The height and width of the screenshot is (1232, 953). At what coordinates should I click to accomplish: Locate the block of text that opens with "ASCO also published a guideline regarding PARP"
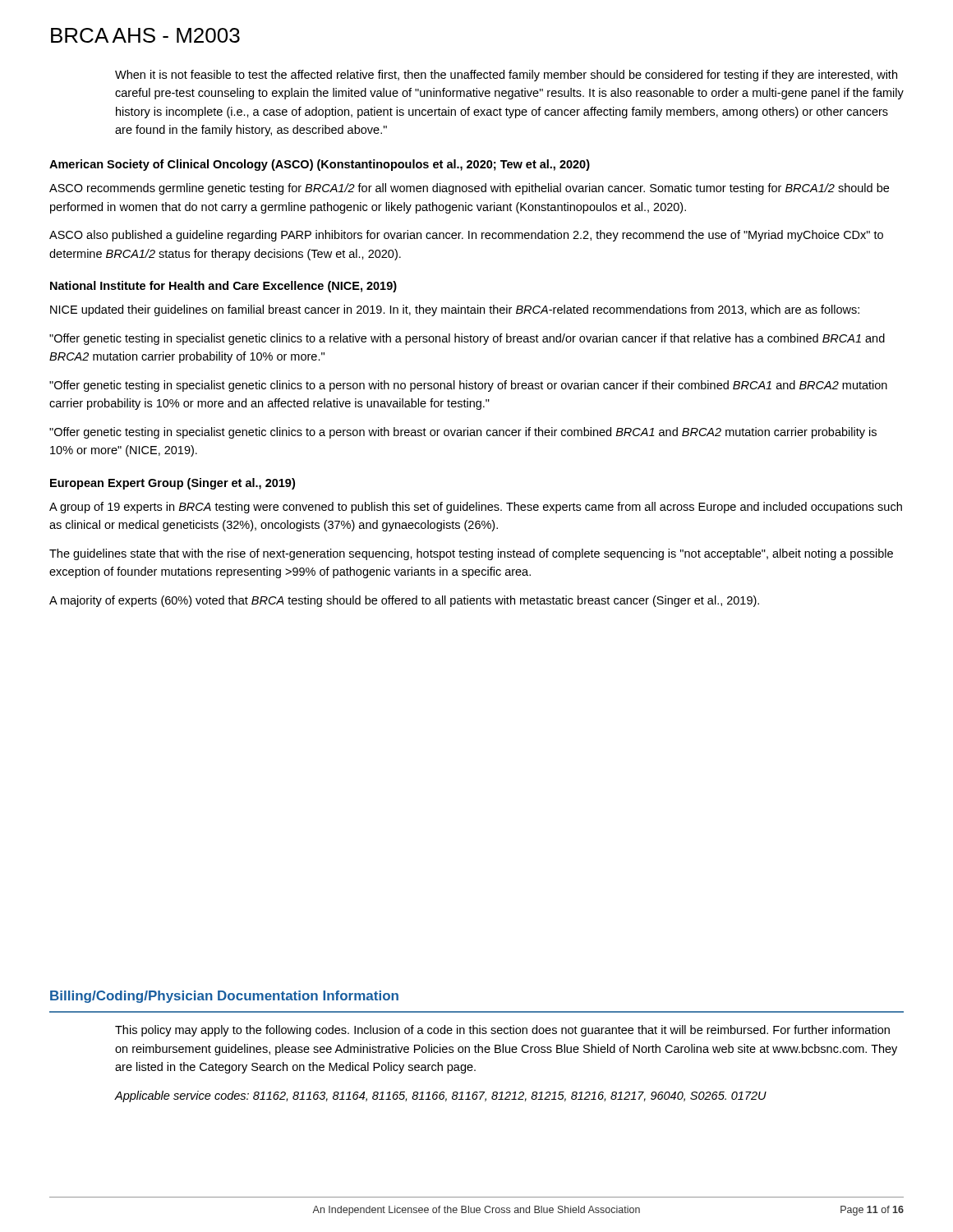click(x=466, y=244)
